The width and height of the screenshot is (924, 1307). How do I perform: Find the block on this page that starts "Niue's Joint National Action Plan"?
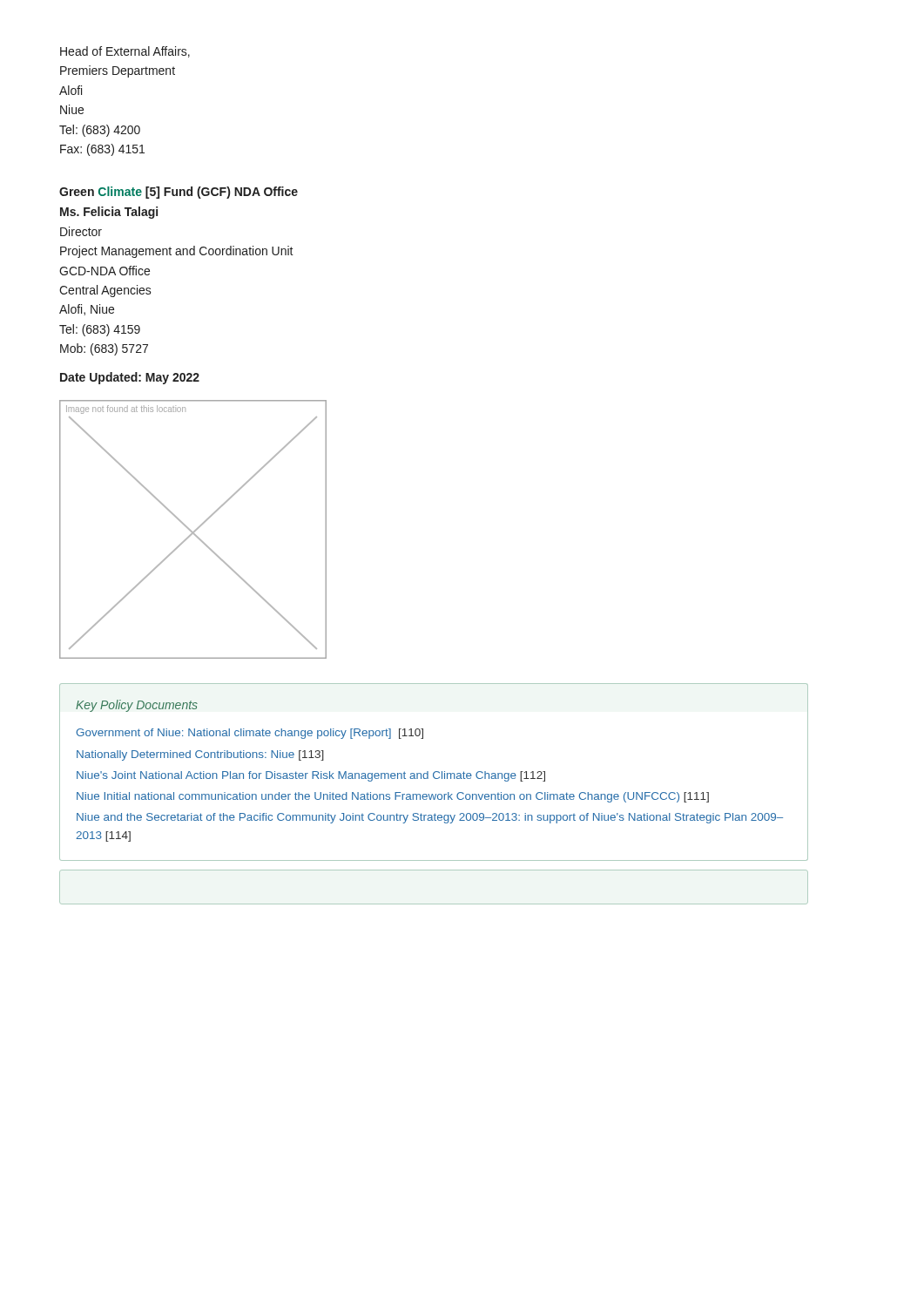coord(311,775)
